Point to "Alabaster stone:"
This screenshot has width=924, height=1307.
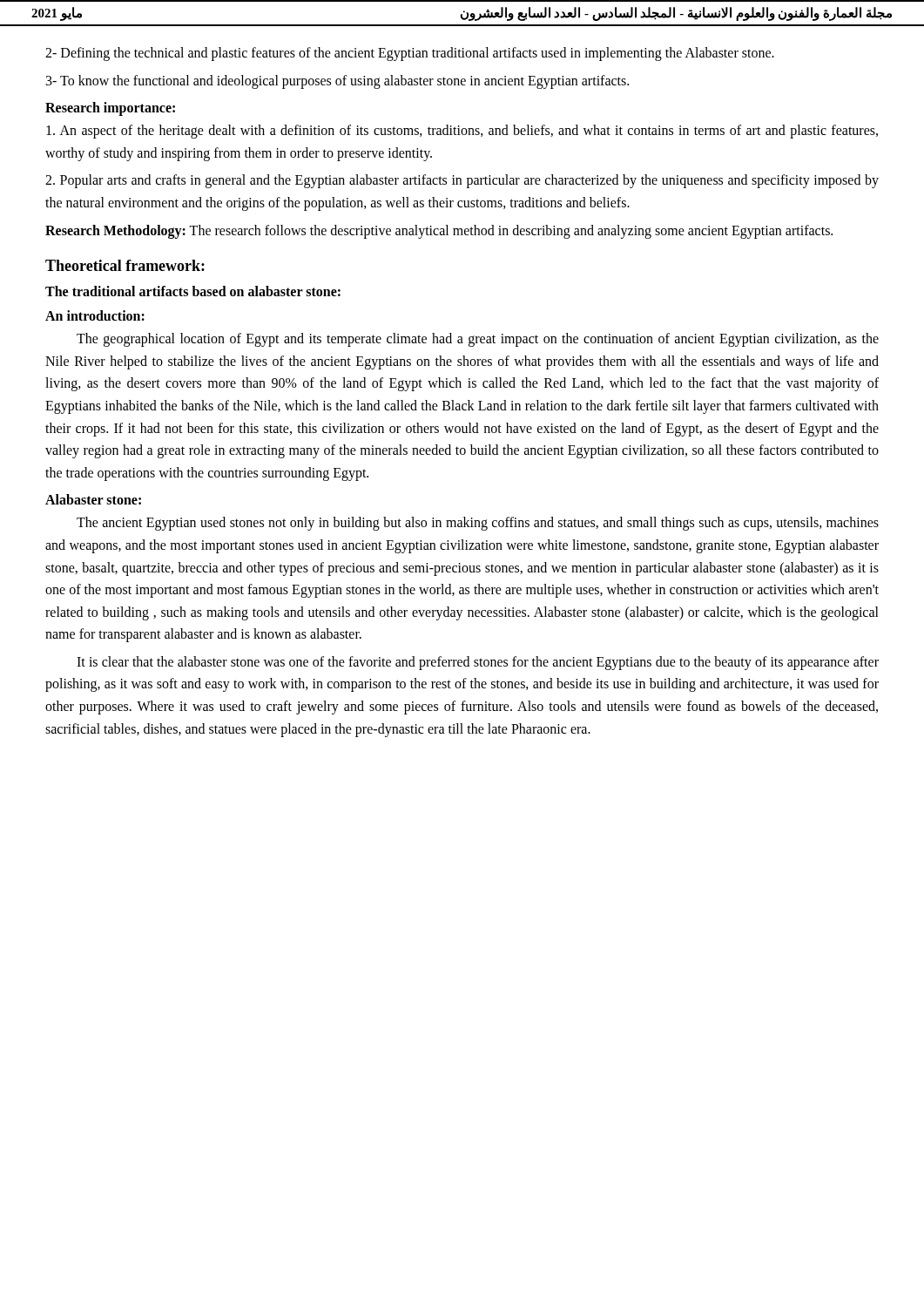click(94, 500)
